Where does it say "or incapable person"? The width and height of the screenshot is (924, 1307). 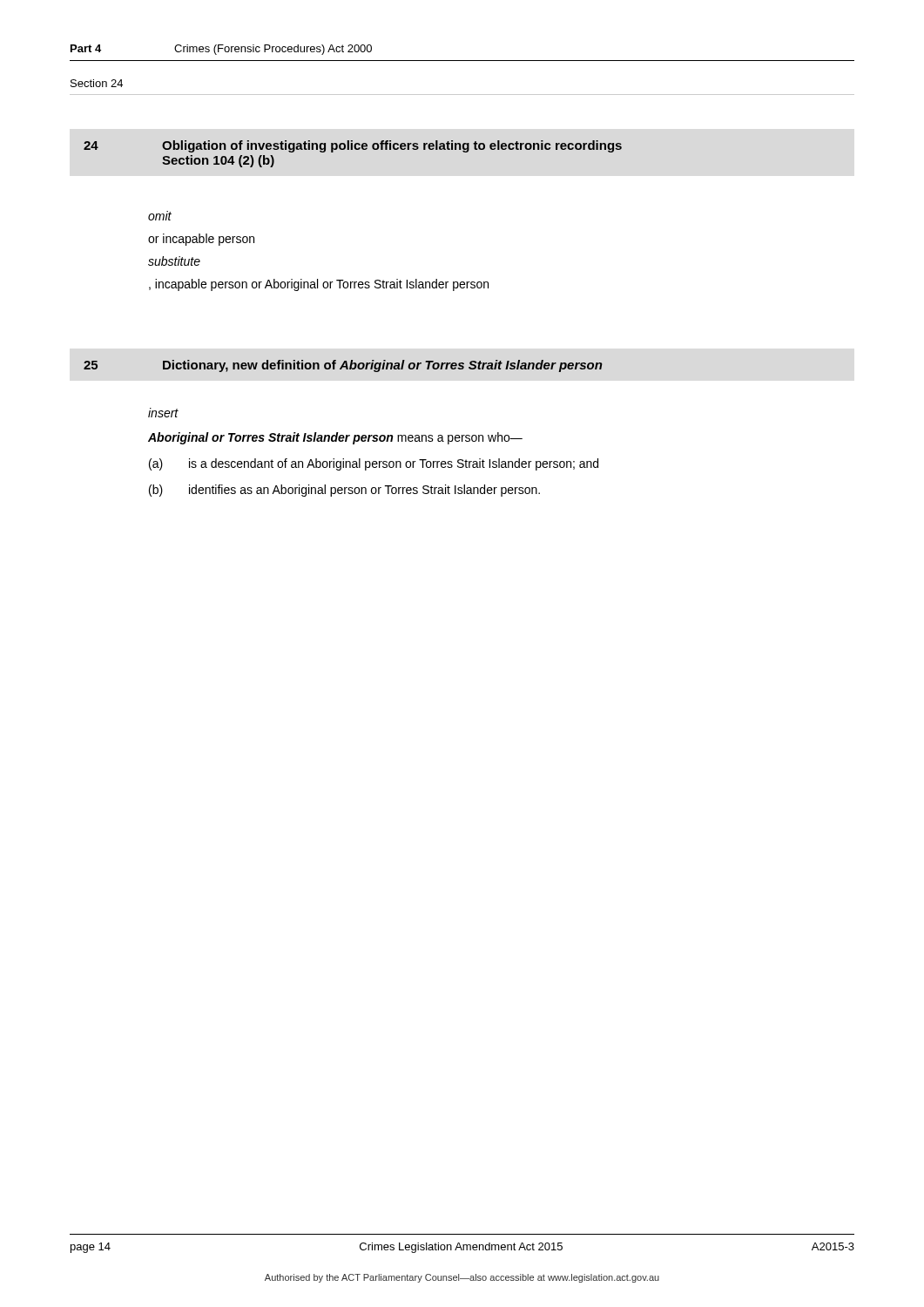[x=202, y=239]
